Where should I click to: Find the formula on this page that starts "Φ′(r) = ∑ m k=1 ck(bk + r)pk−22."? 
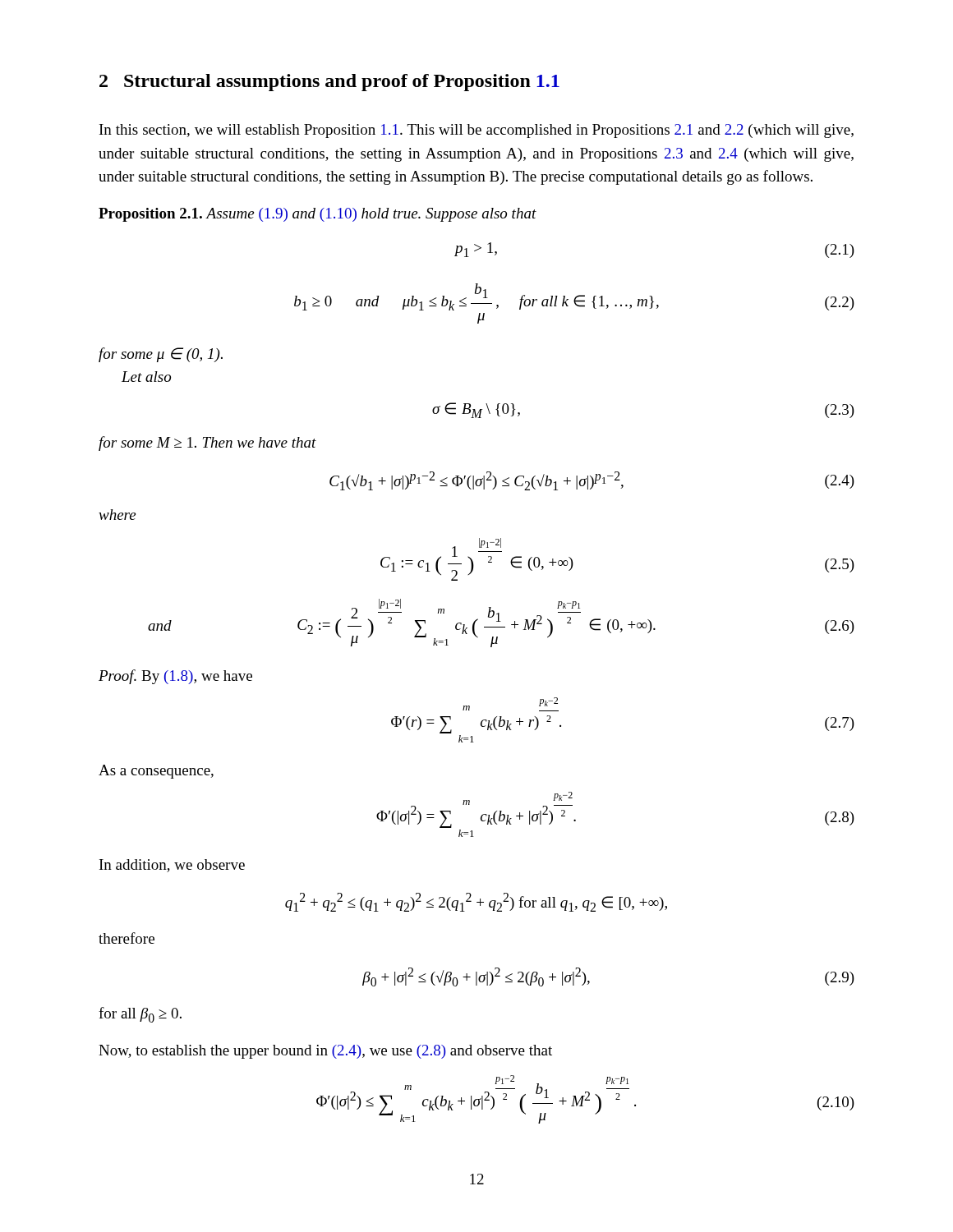[476, 723]
